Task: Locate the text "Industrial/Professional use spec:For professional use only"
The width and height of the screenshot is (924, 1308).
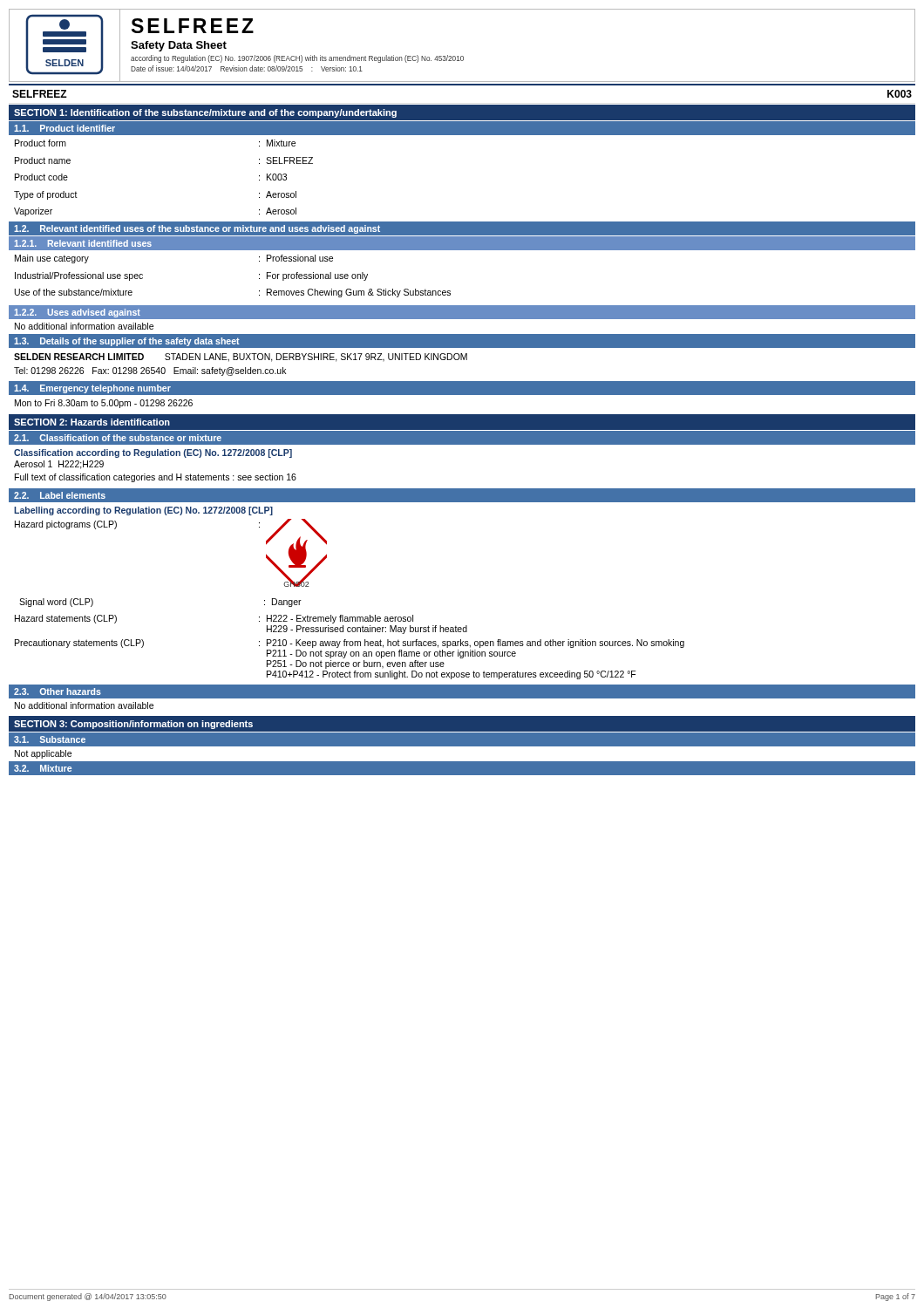Action: pos(81,276)
